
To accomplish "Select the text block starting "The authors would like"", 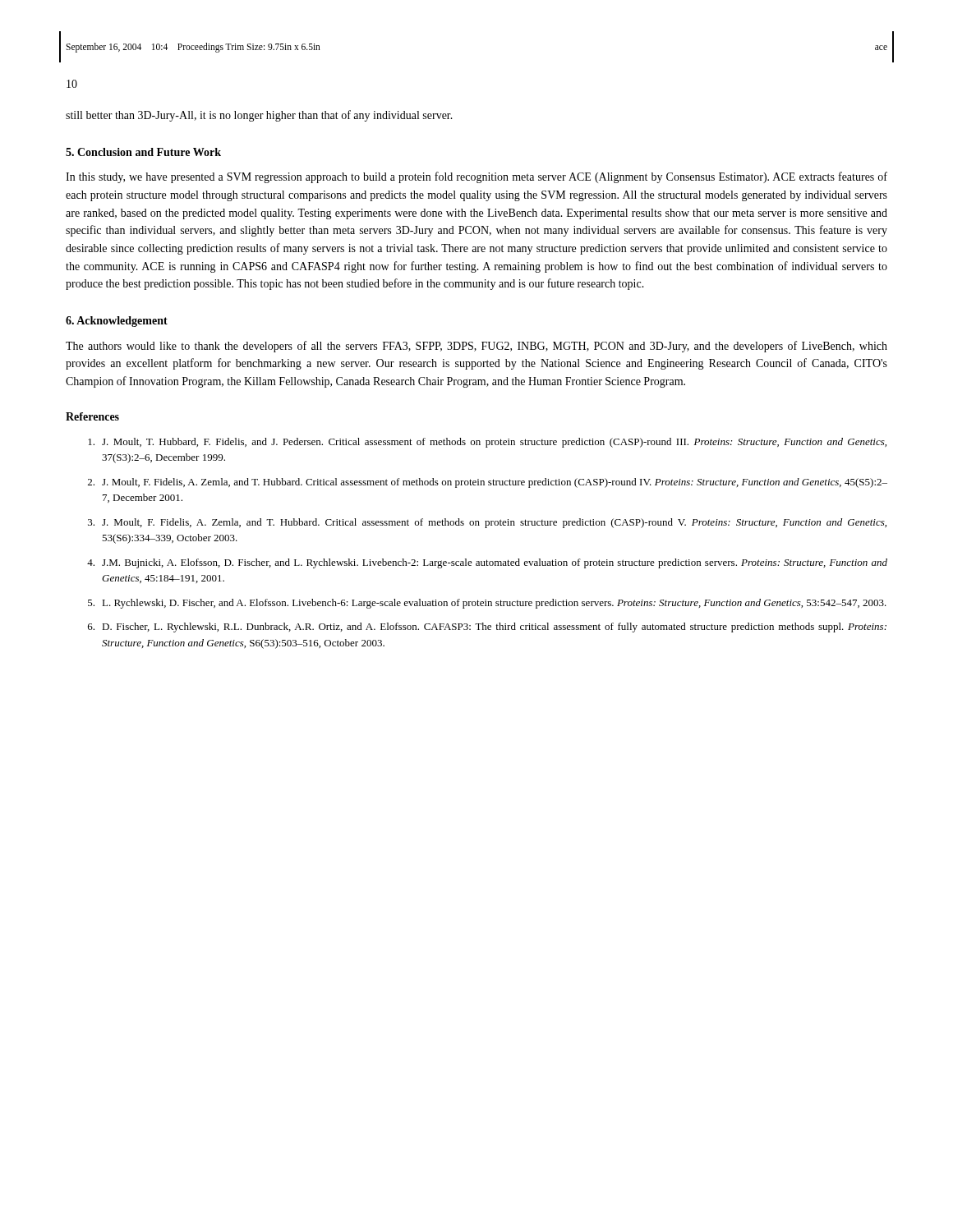I will click(x=476, y=364).
